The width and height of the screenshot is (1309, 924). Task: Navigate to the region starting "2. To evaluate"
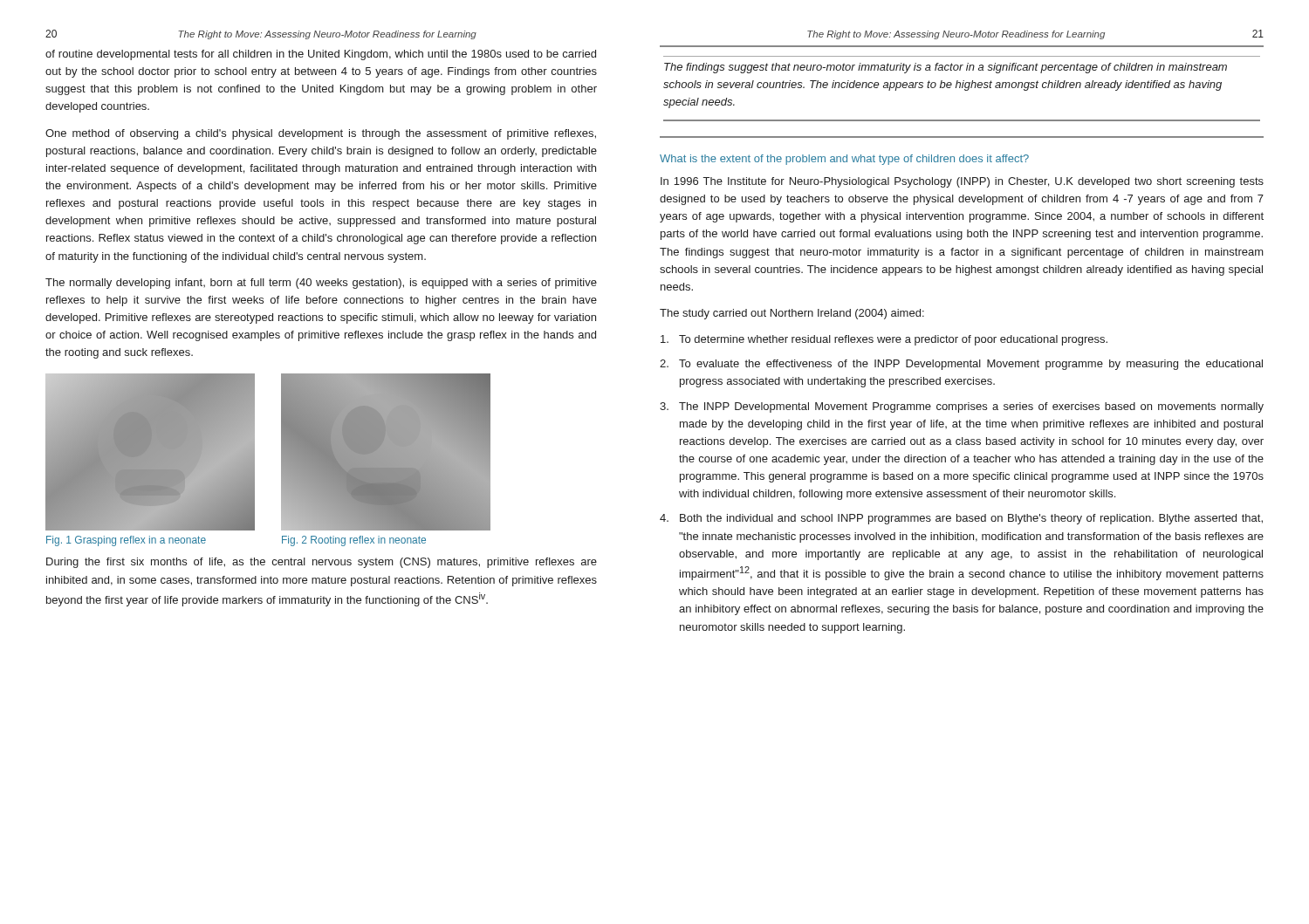(x=962, y=373)
